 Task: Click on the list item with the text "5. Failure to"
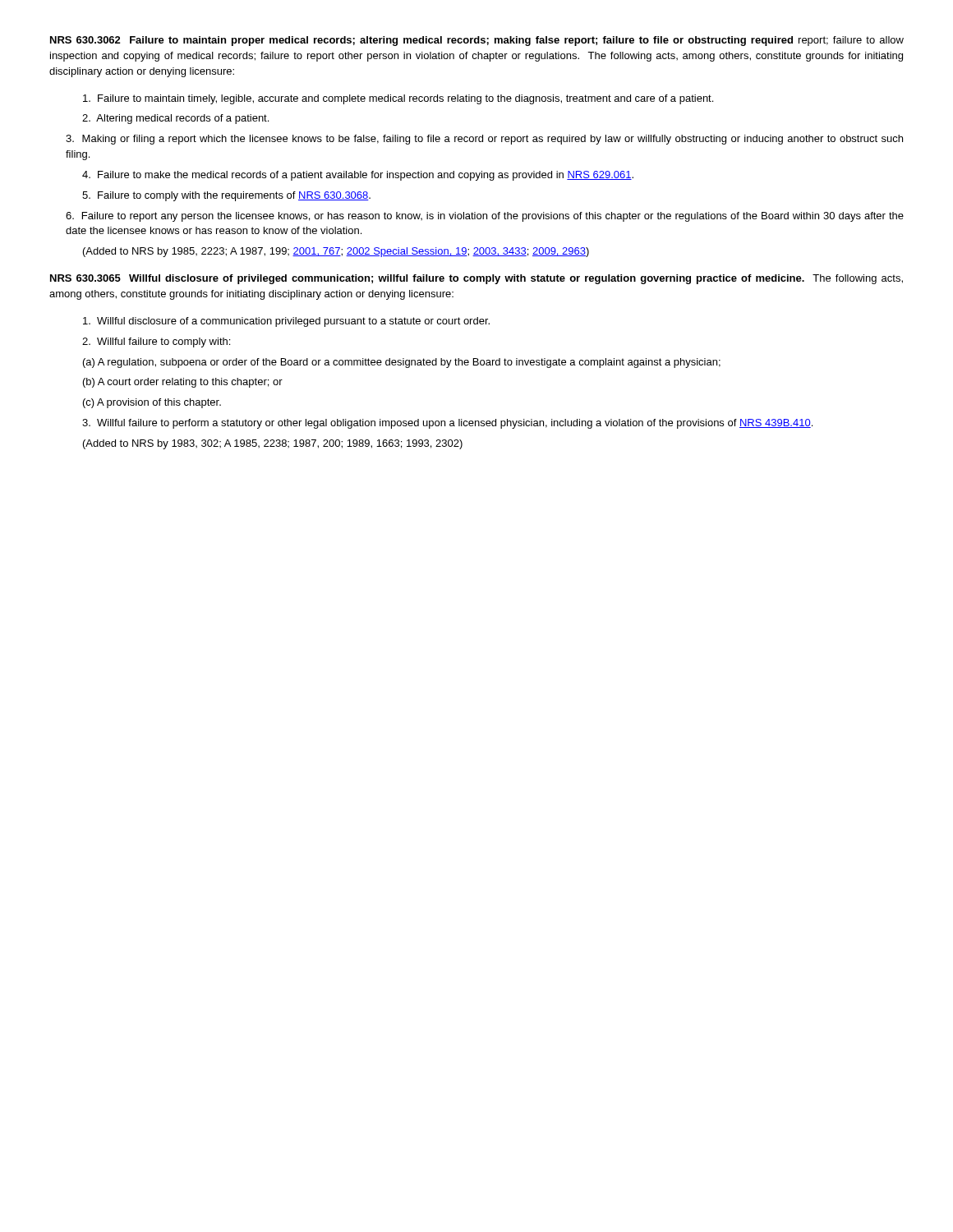[226, 196]
